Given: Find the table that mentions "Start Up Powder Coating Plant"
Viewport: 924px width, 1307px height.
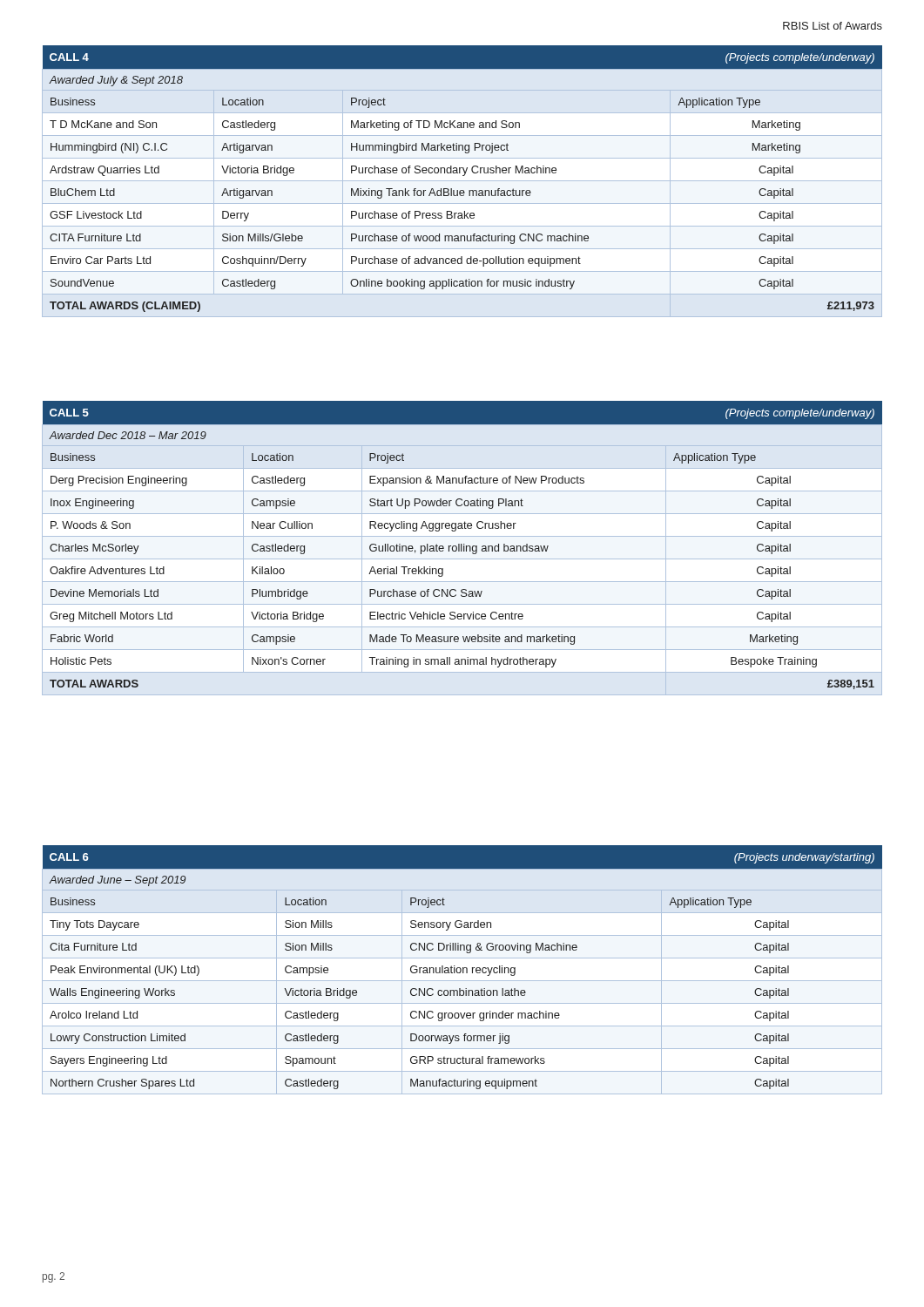Looking at the screenshot, I should (x=462, y=548).
